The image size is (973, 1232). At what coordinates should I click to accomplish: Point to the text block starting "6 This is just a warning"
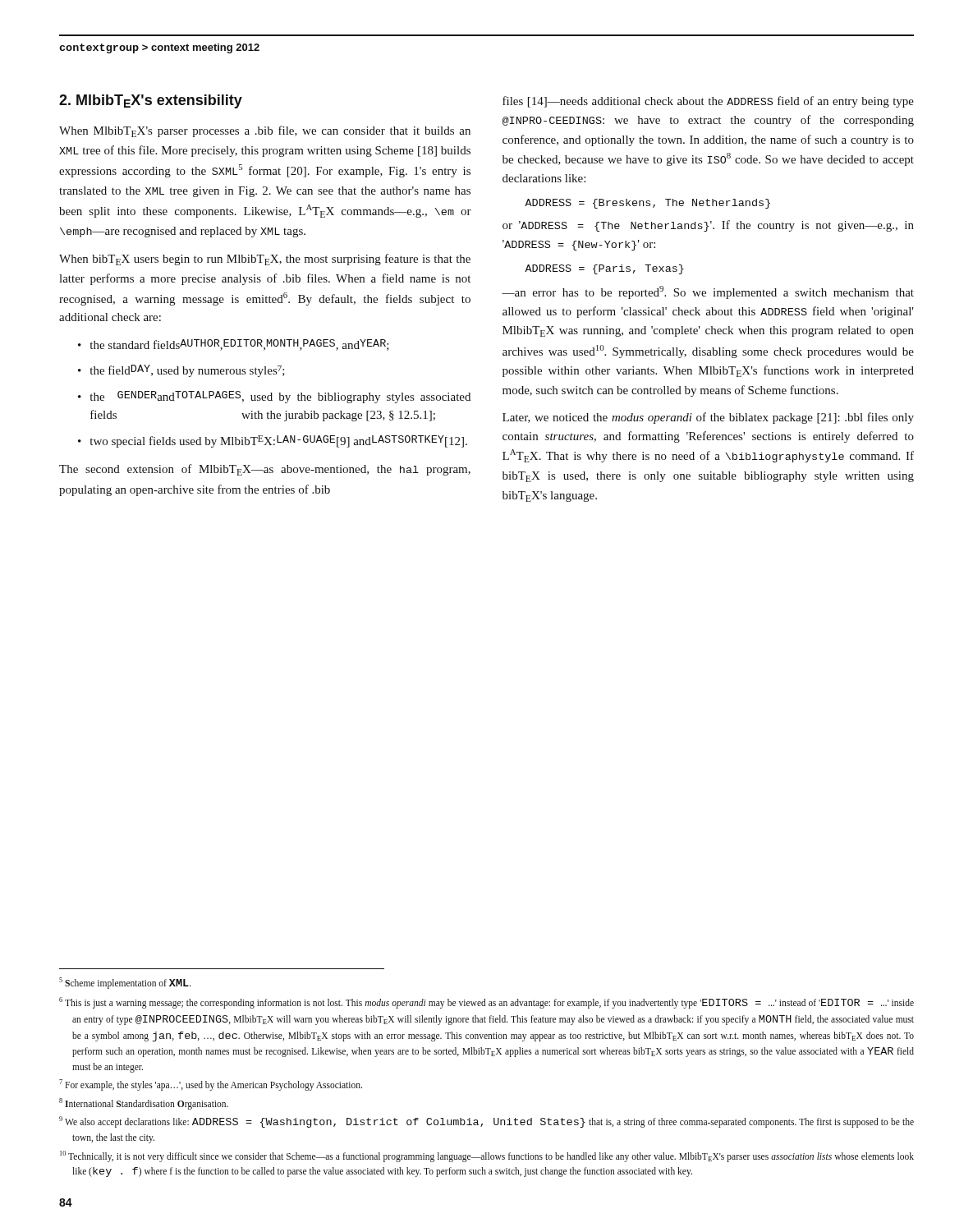[486, 1034]
